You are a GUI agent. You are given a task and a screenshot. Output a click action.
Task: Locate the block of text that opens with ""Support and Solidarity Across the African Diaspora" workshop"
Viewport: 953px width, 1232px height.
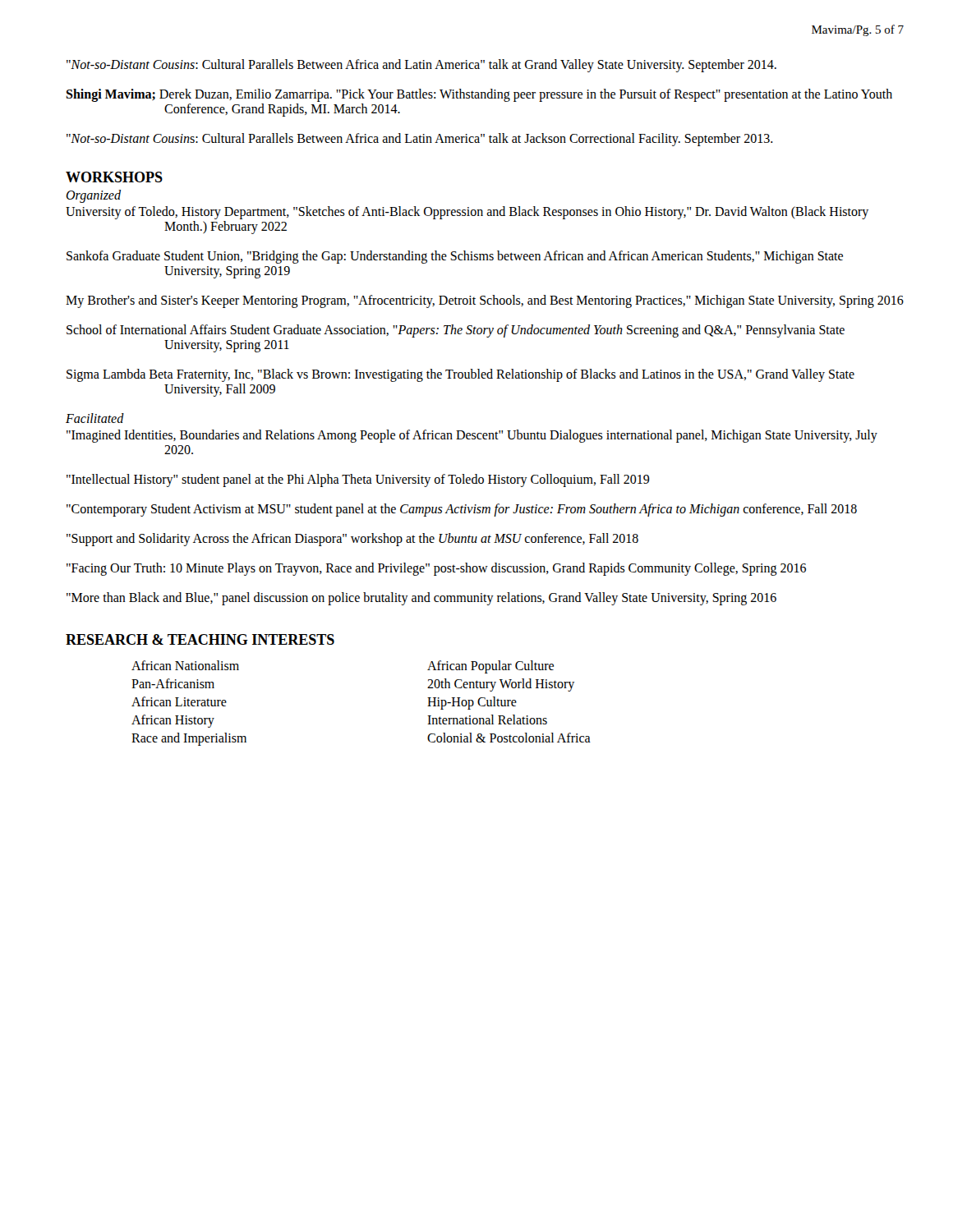pos(352,538)
